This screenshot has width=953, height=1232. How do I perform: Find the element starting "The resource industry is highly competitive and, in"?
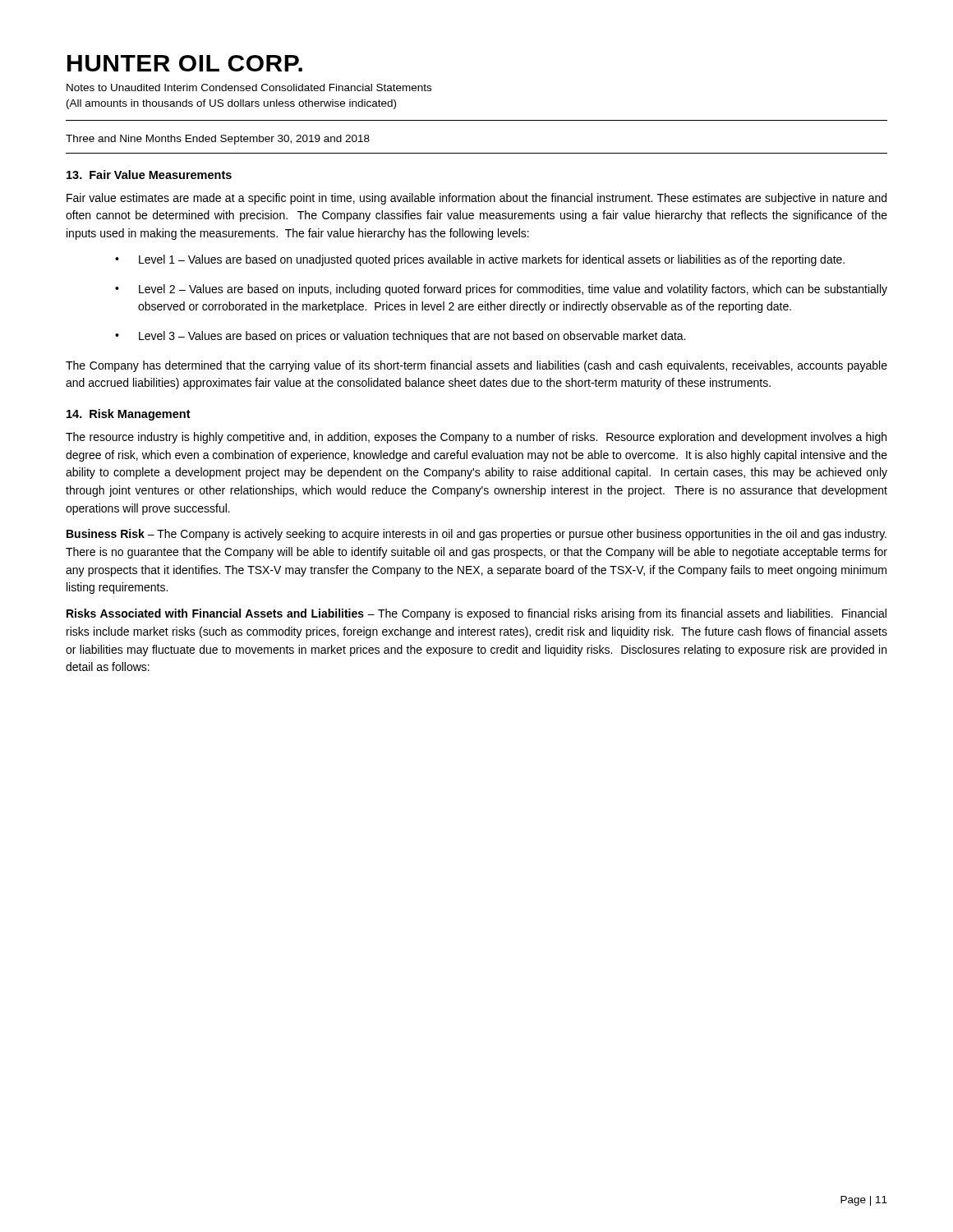(x=476, y=473)
